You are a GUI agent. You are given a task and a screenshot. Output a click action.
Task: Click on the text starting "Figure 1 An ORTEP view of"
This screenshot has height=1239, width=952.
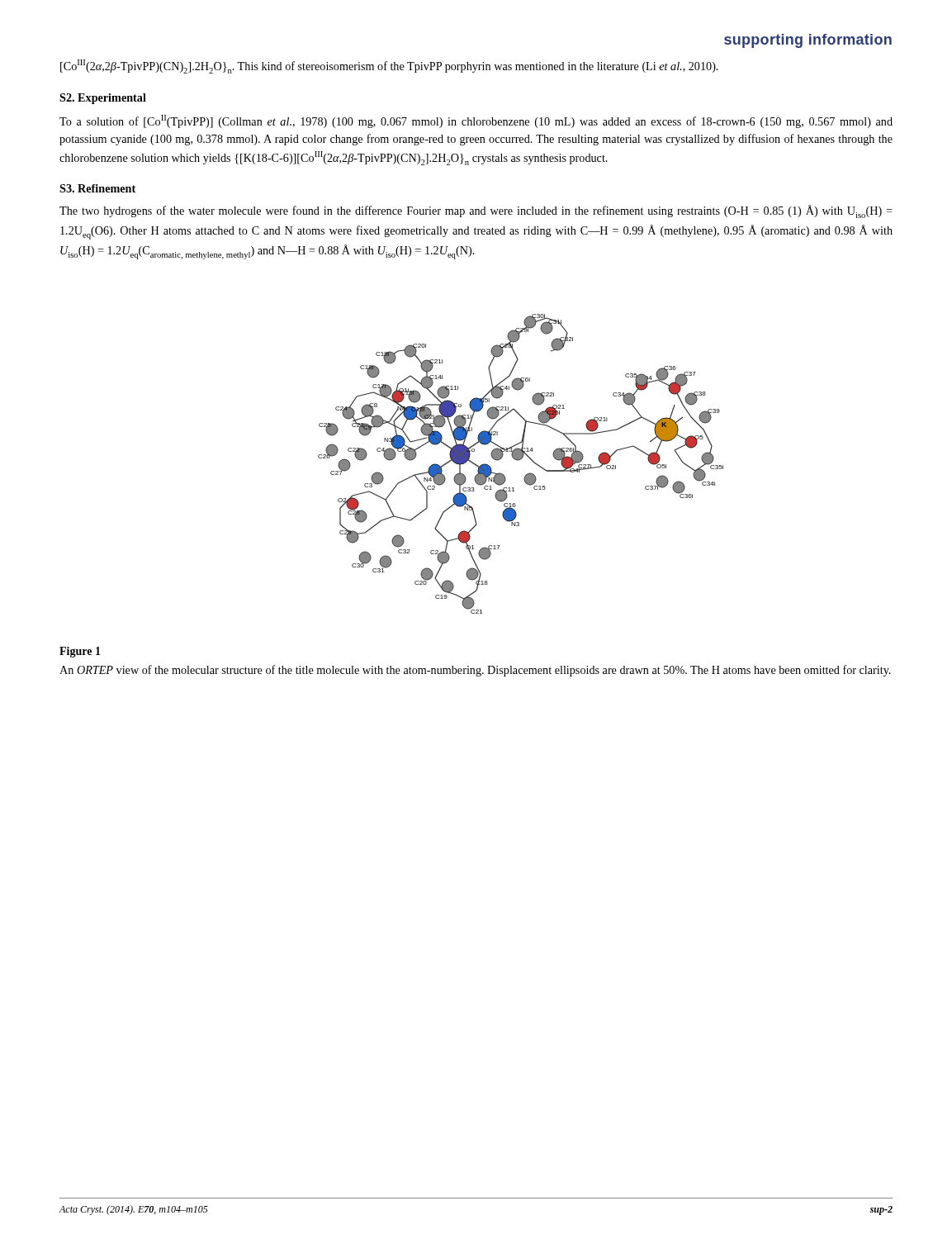tap(476, 662)
